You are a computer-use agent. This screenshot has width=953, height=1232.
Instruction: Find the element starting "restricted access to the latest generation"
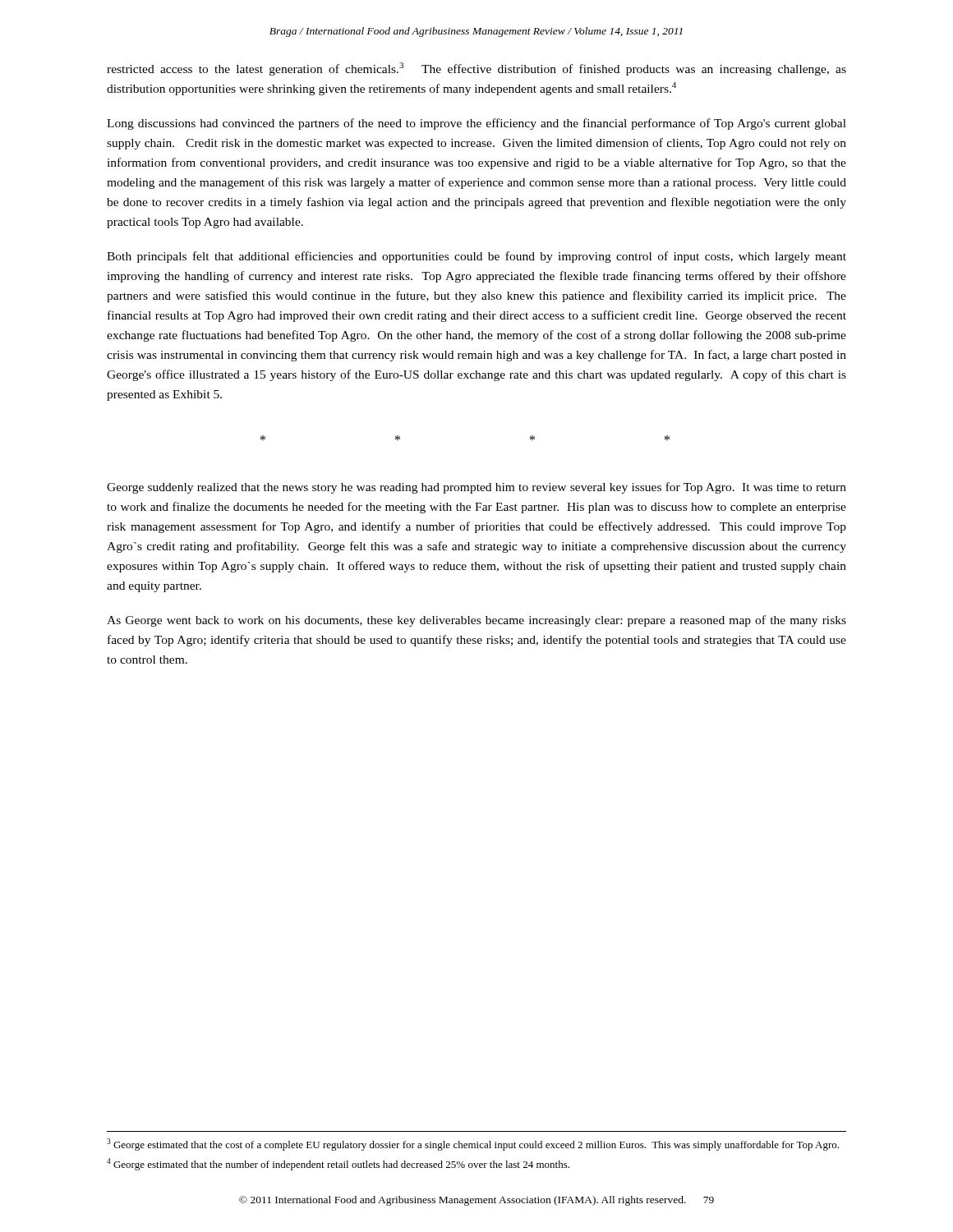(x=476, y=79)
